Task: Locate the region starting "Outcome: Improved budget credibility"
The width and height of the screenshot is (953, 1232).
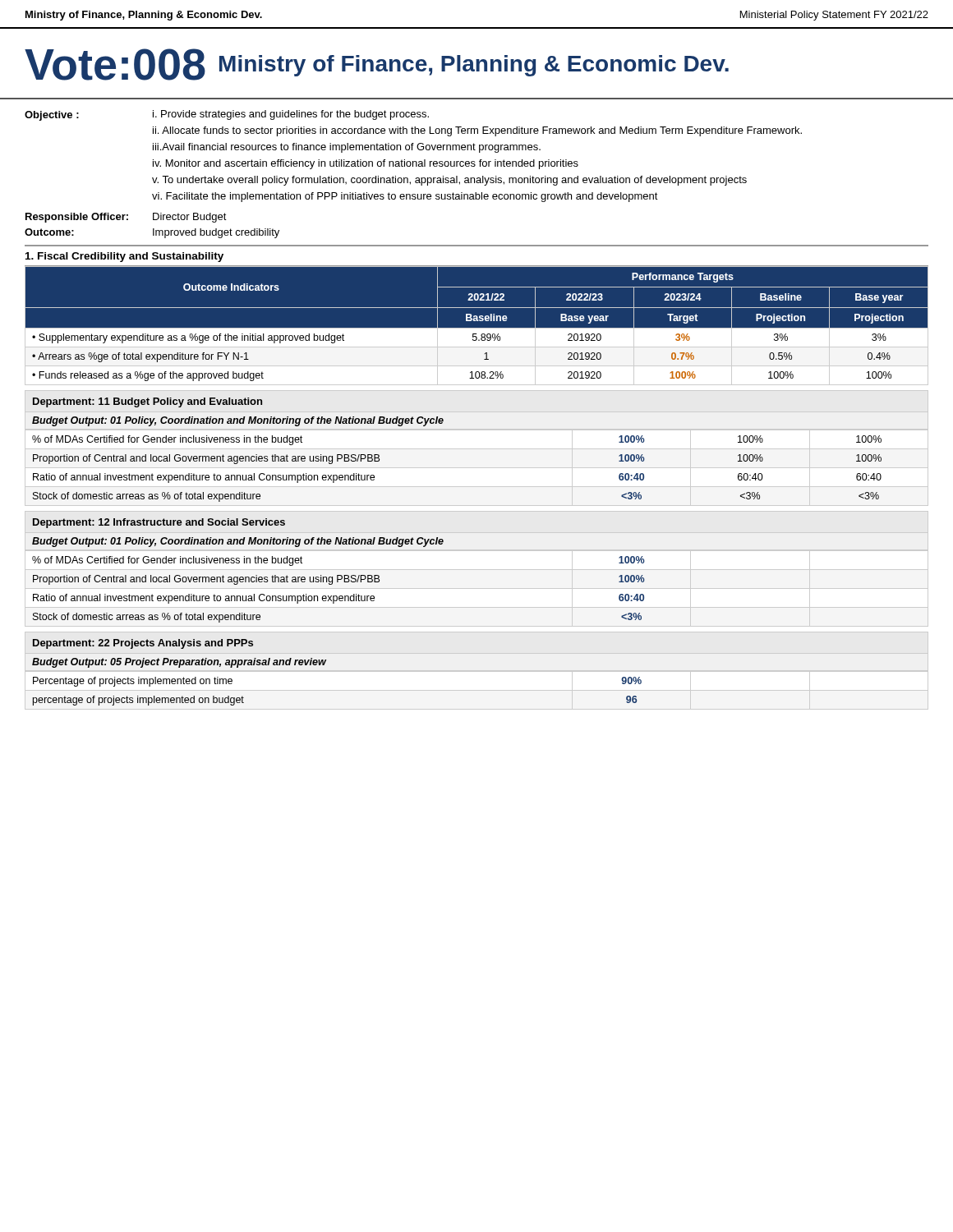Action: pyautogui.click(x=152, y=232)
